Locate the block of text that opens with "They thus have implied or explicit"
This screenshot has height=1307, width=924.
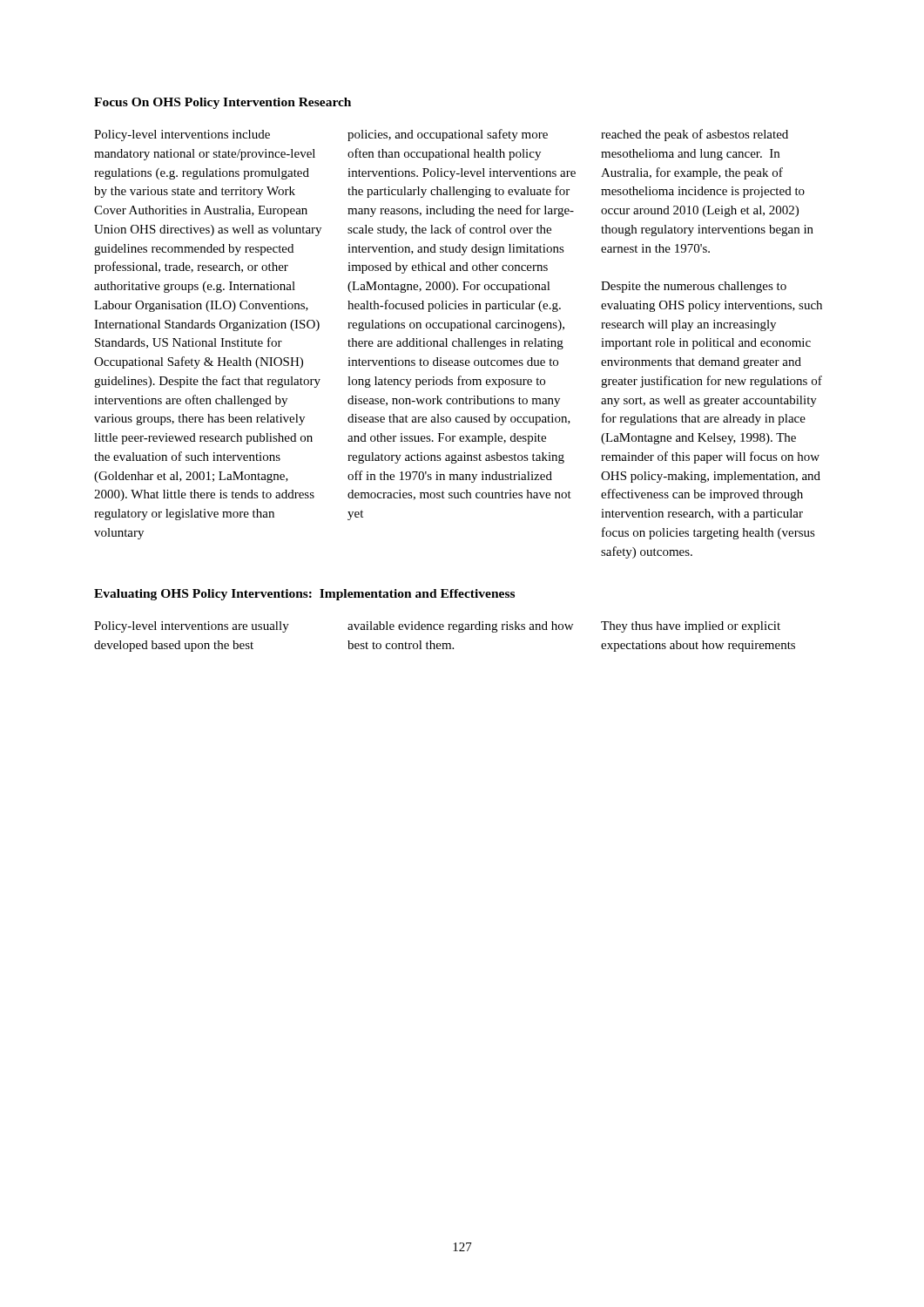click(698, 635)
